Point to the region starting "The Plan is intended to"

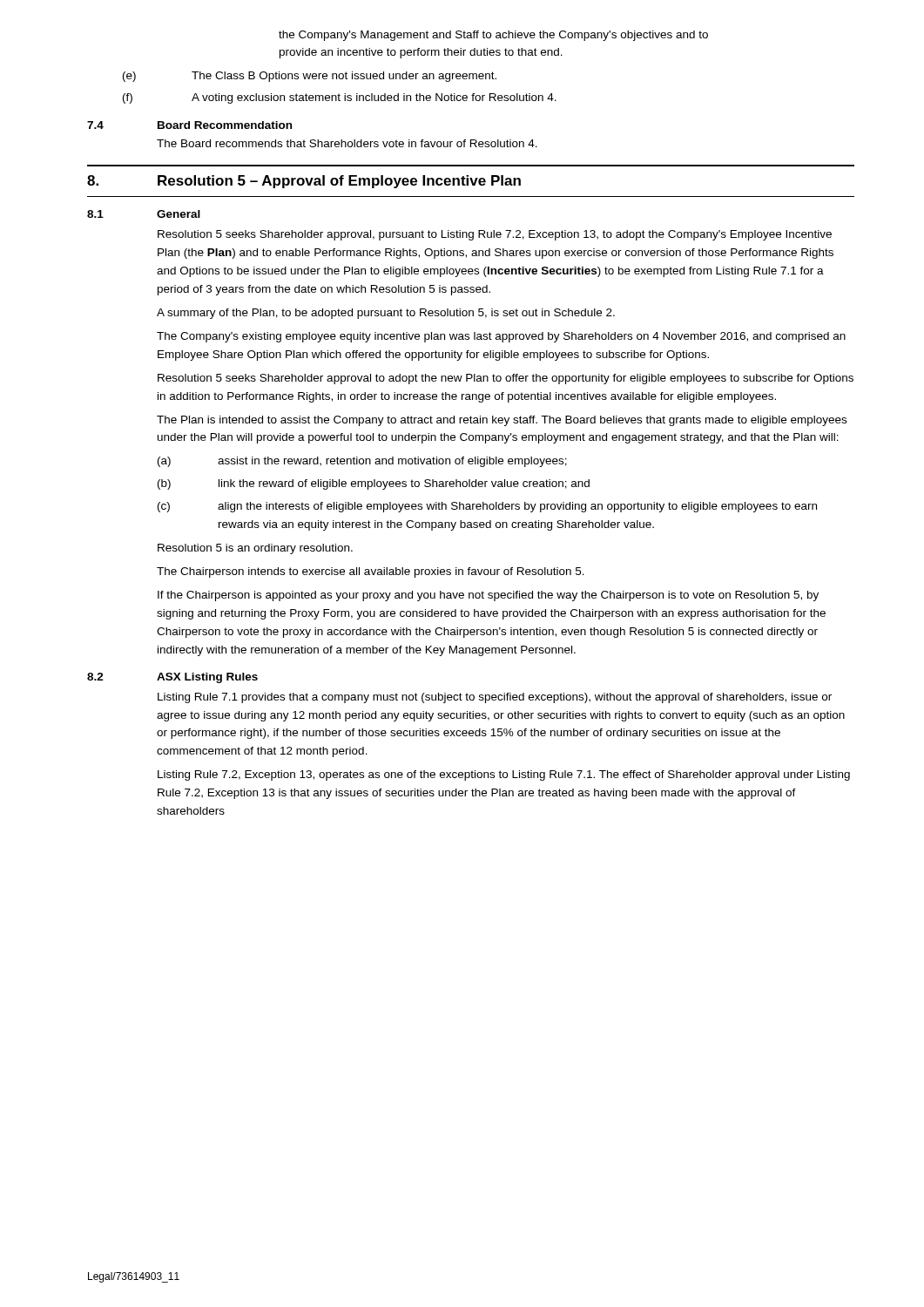[x=502, y=428]
